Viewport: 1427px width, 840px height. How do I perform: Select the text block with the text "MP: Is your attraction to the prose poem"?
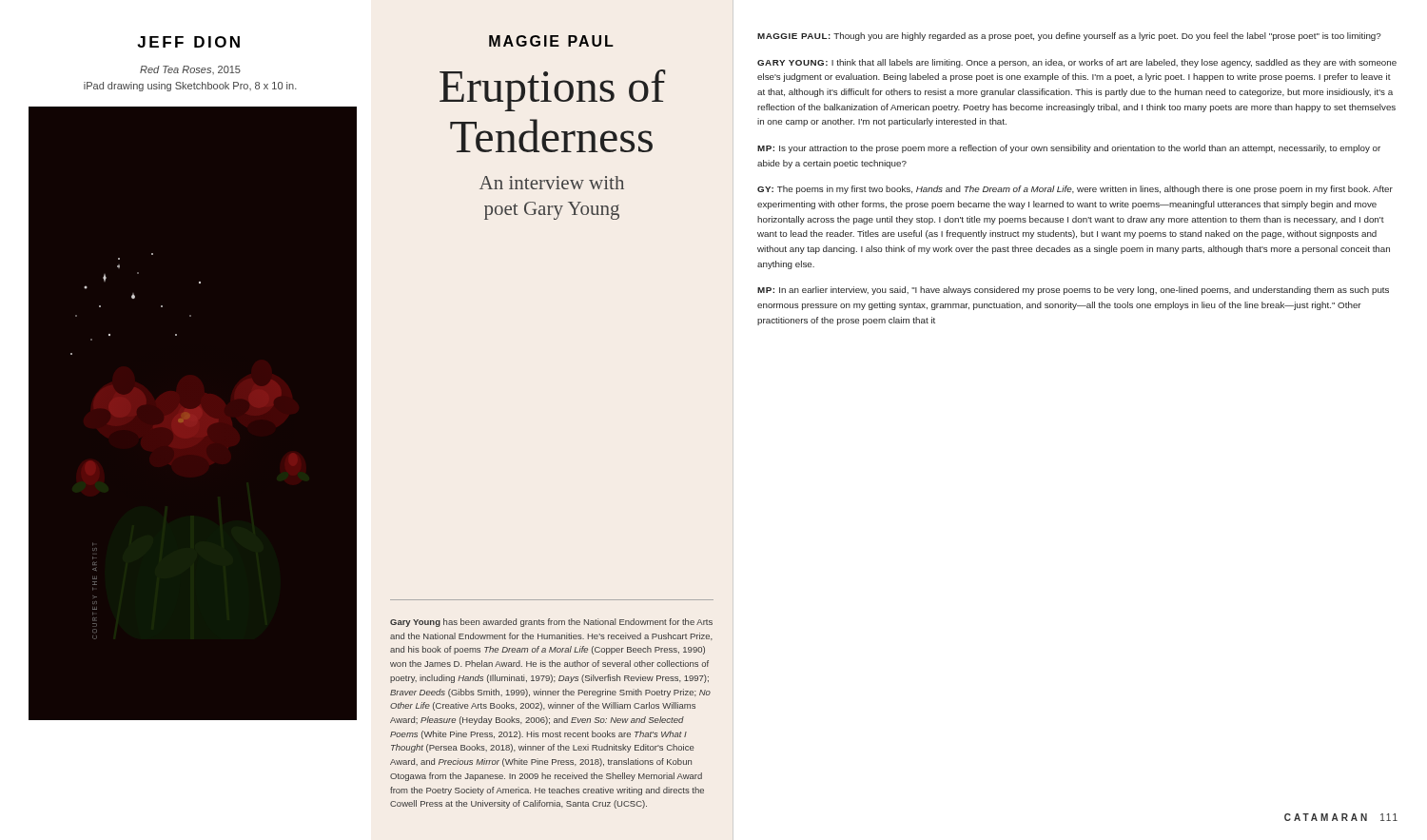pos(1069,155)
